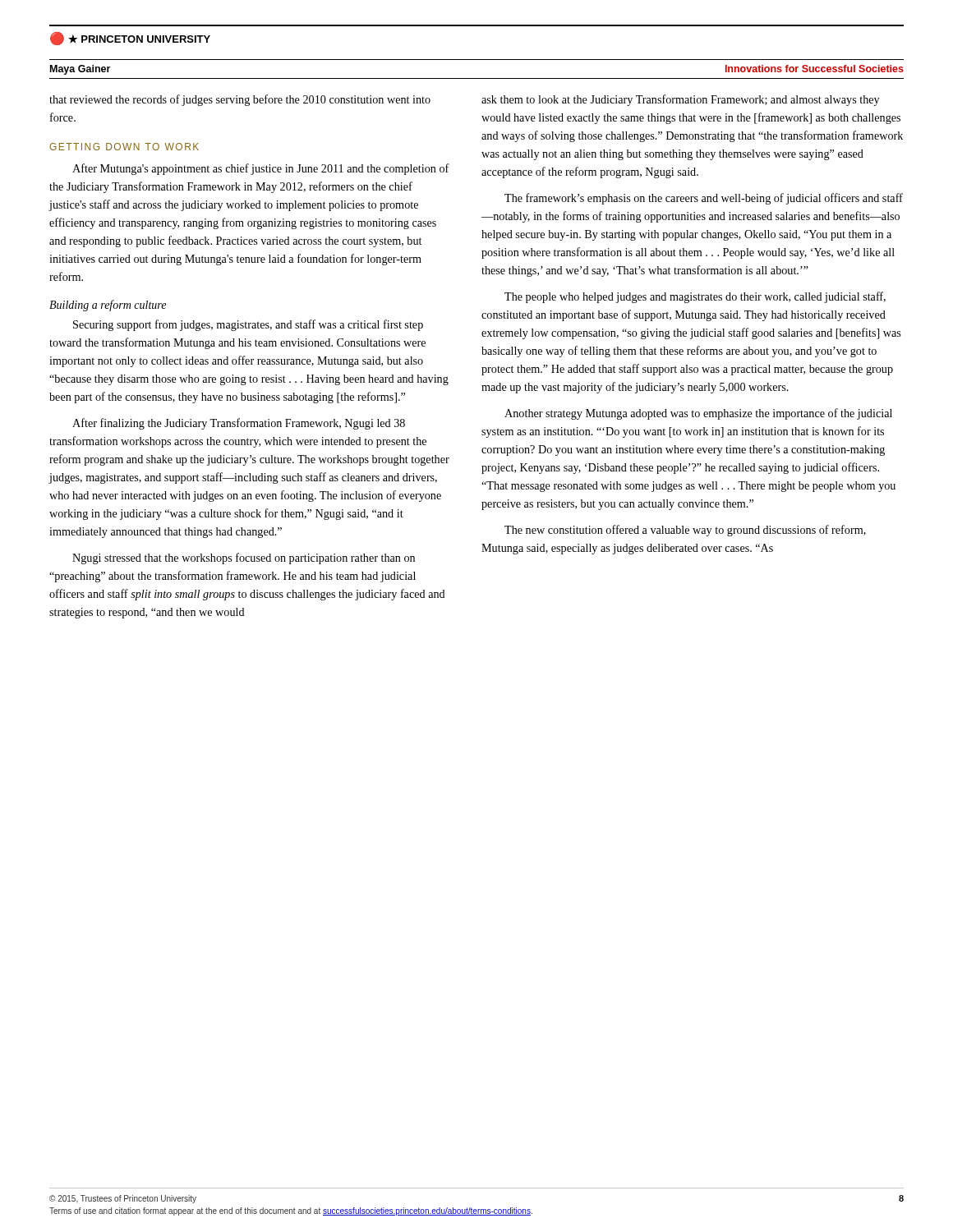
Task: Navigate to the region starting "that reviewed the records of judges"
Action: tap(240, 108)
